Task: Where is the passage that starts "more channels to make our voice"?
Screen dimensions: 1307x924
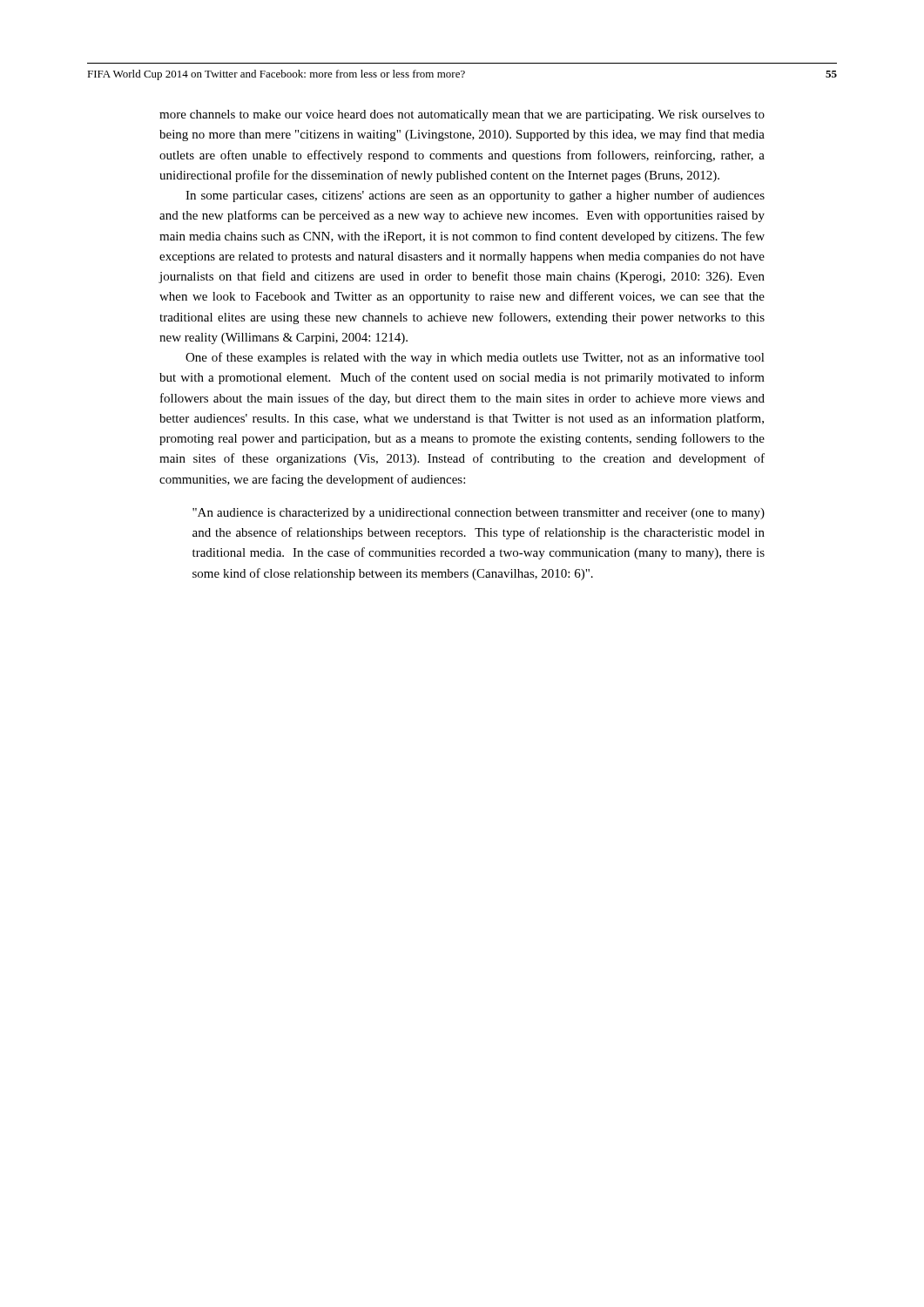Action: [x=462, y=145]
